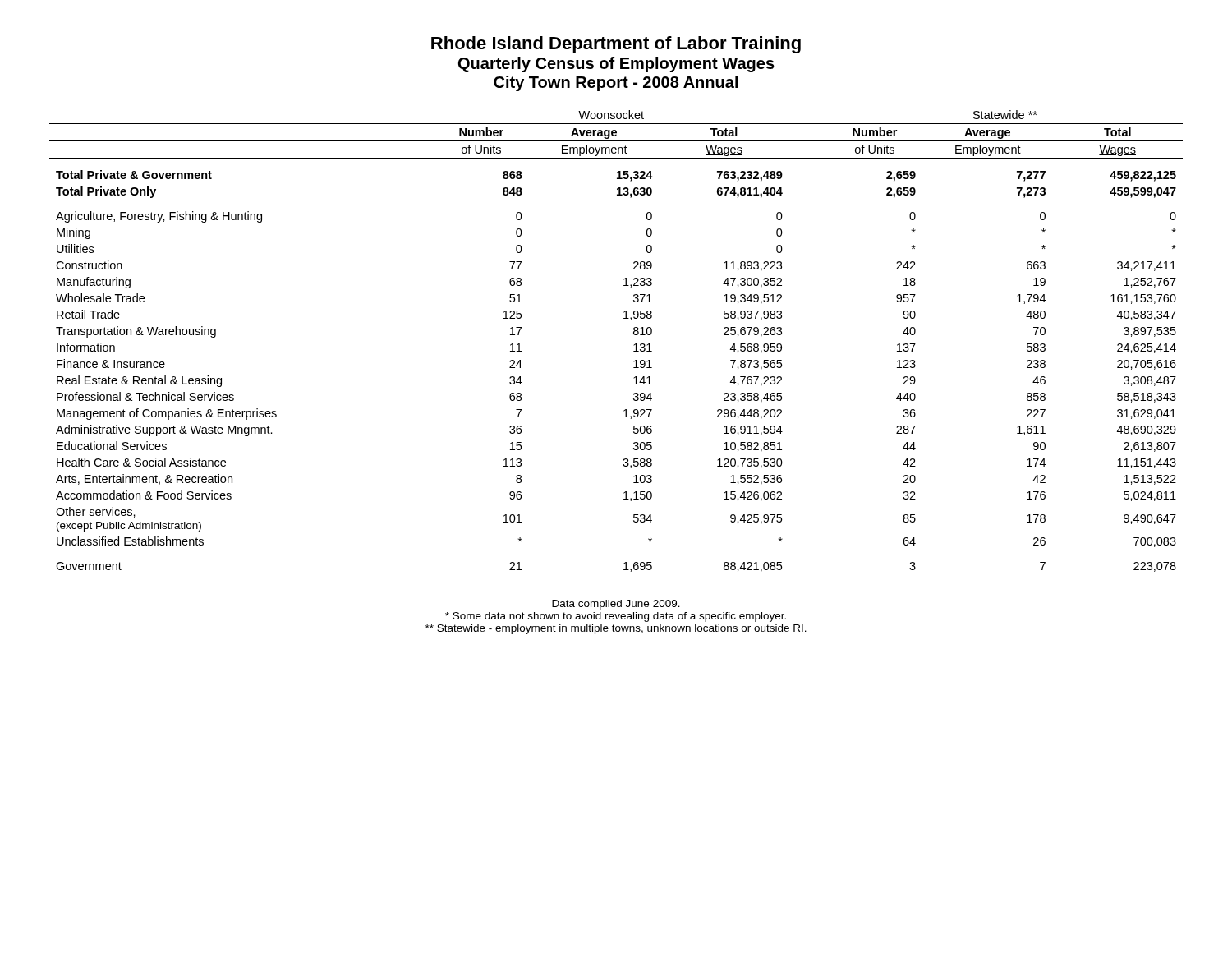The height and width of the screenshot is (953, 1232).
Task: Locate the table with the text "Total Private Only"
Action: pos(616,341)
